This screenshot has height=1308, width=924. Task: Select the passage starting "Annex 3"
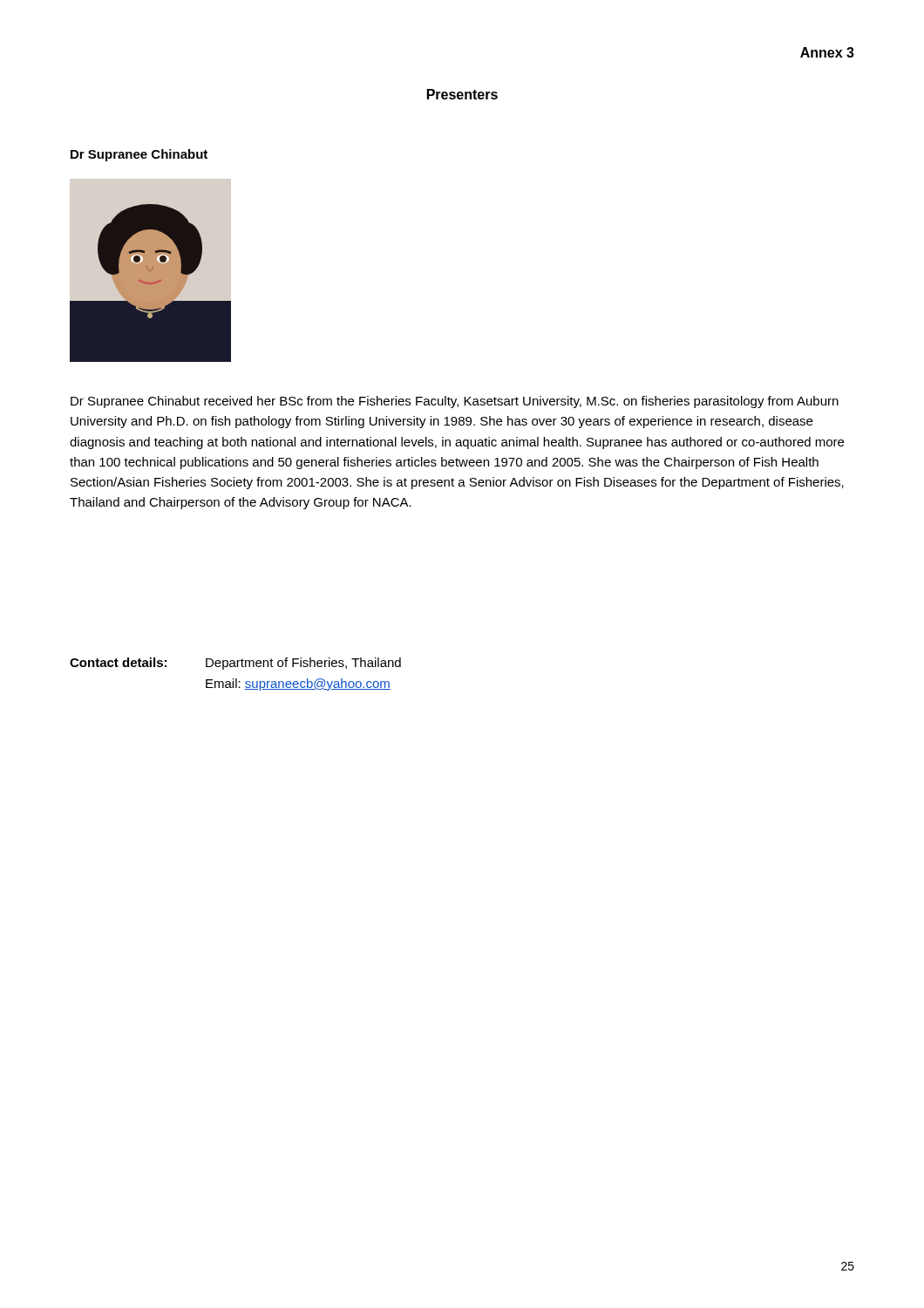pyautogui.click(x=827, y=53)
